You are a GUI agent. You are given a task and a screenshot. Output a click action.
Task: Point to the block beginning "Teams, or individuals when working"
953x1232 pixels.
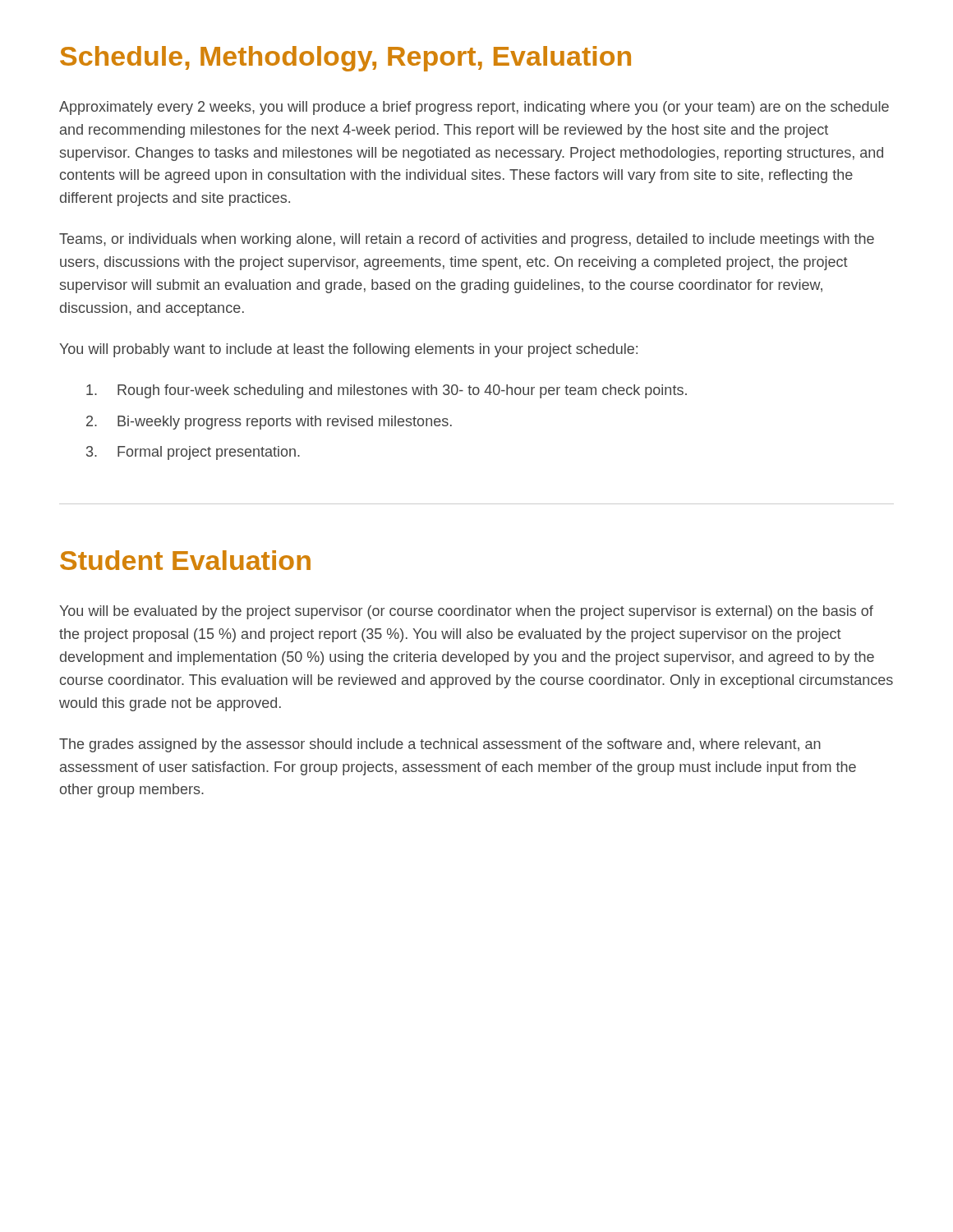(467, 274)
